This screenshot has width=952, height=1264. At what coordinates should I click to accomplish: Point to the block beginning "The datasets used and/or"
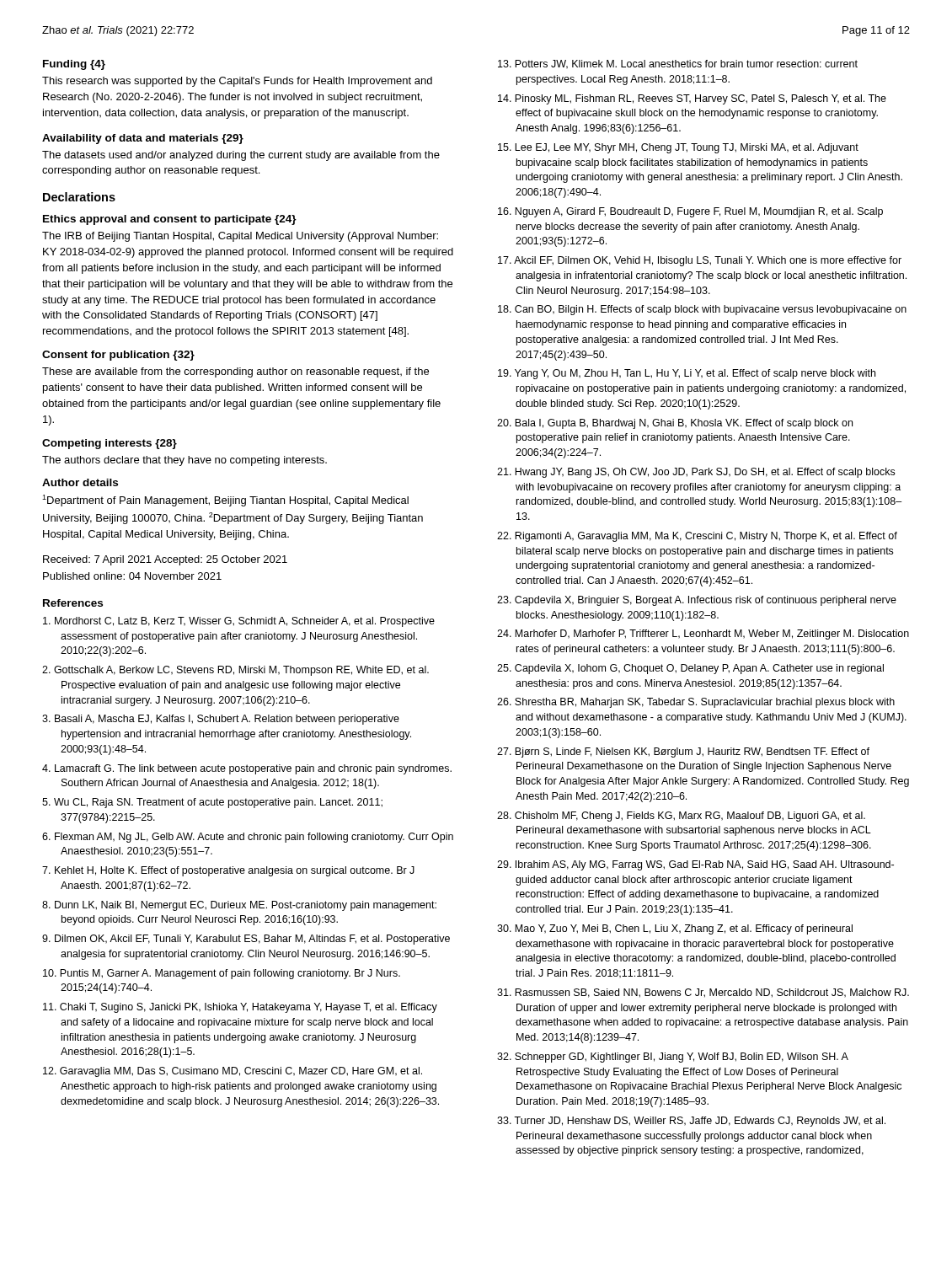click(x=249, y=163)
